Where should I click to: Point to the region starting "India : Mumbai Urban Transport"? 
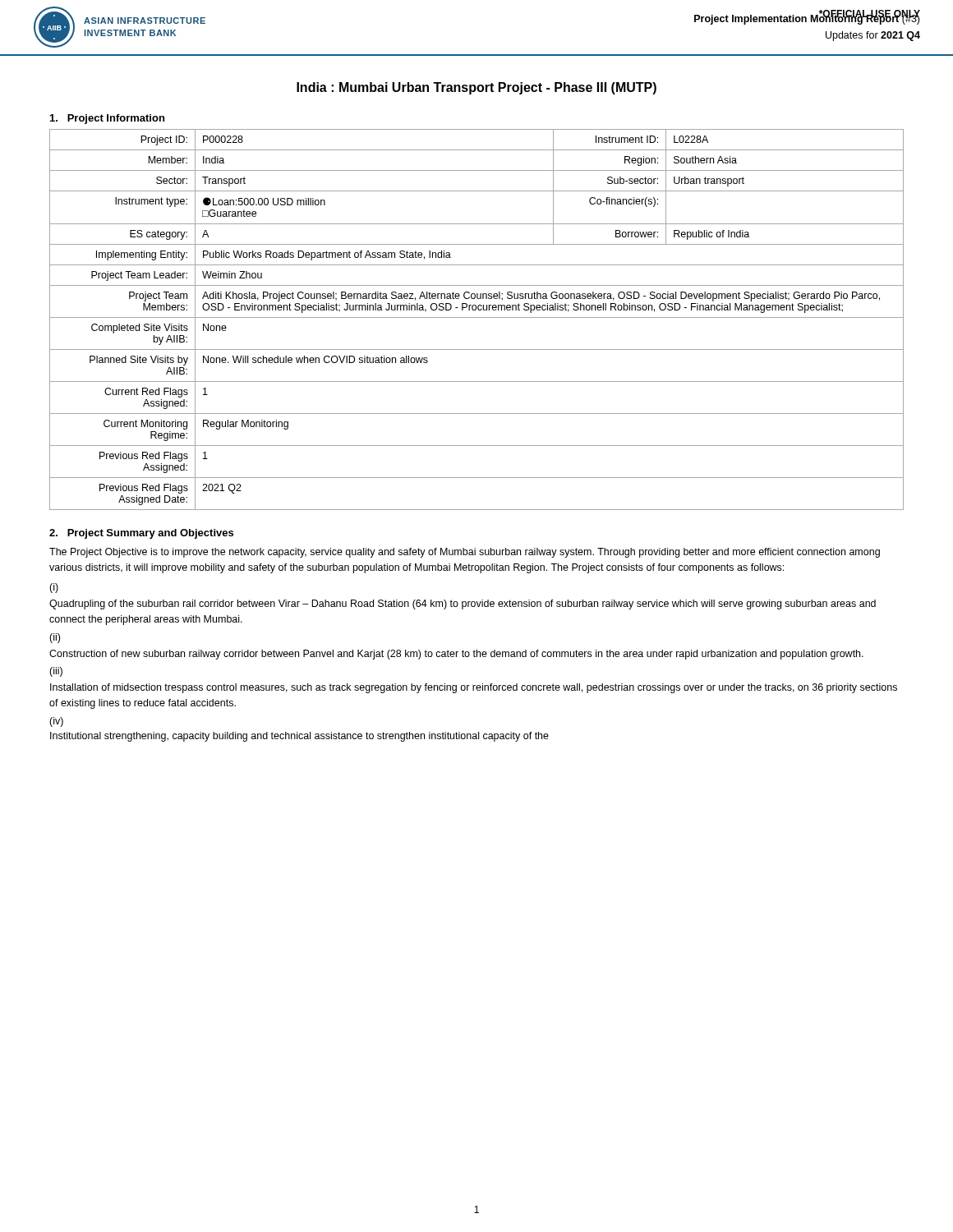tap(476, 87)
